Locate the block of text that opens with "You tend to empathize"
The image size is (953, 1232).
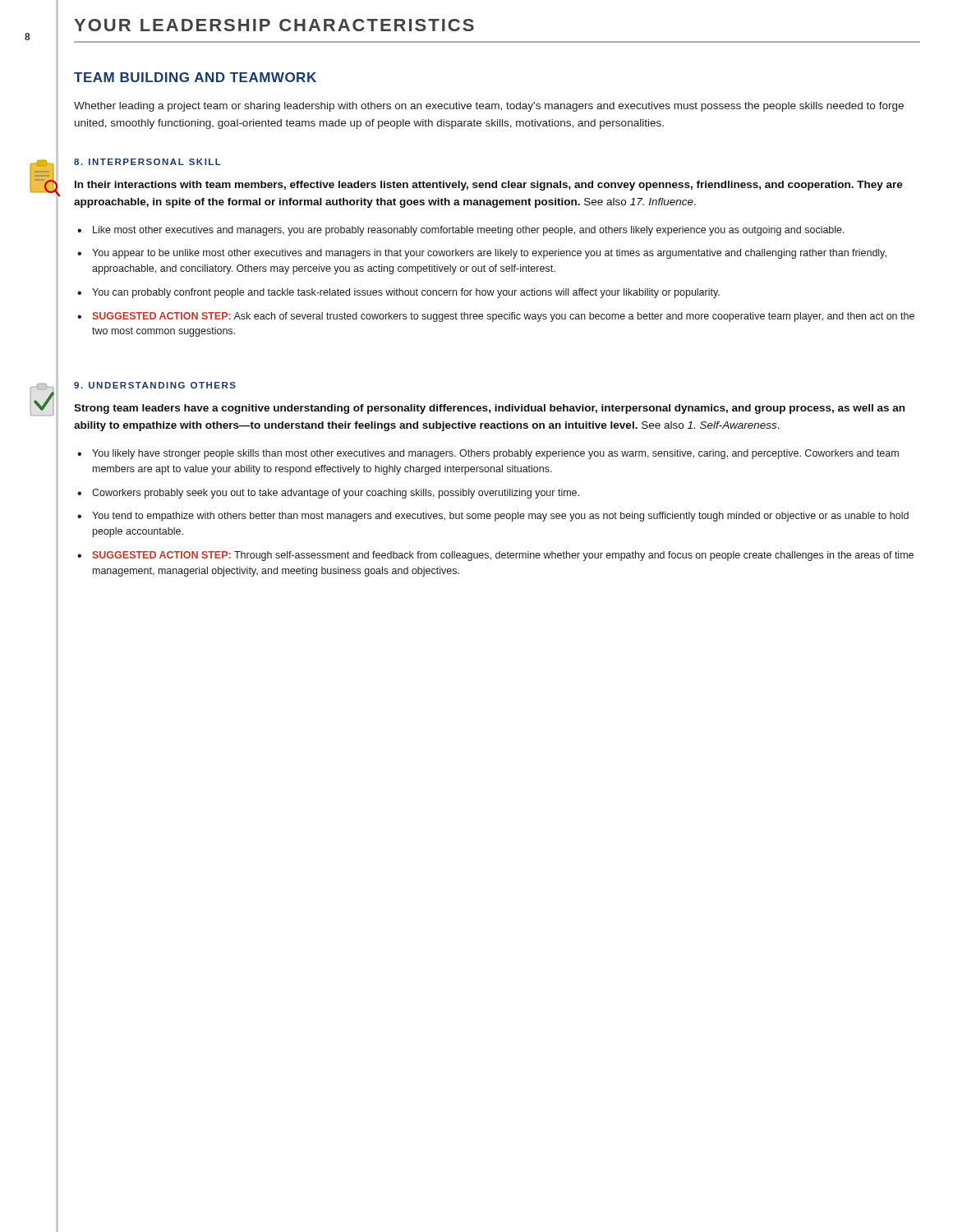[501, 524]
